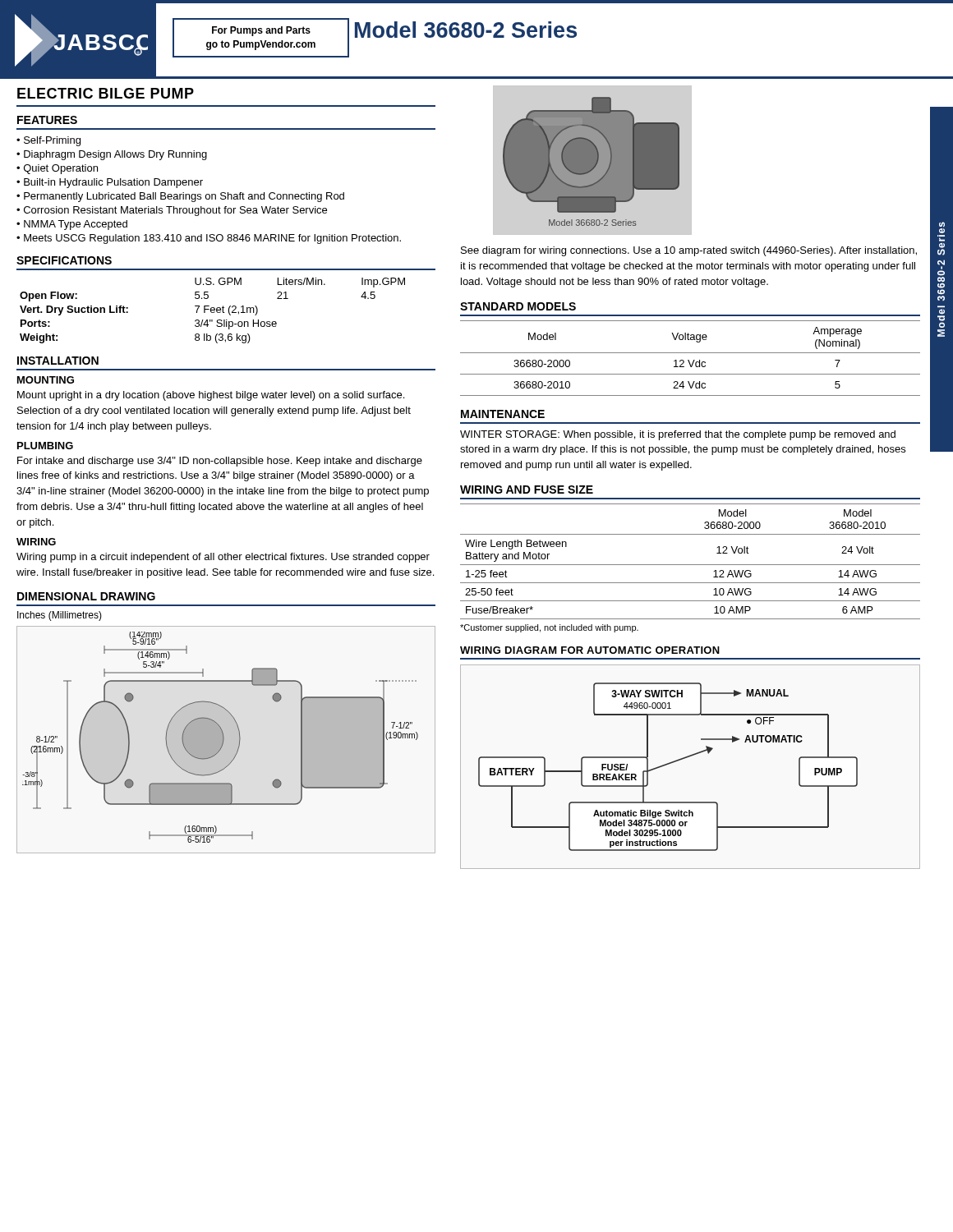Locate the text "DIMENSIONAL DRAWING"
The image size is (953, 1232).
86,597
